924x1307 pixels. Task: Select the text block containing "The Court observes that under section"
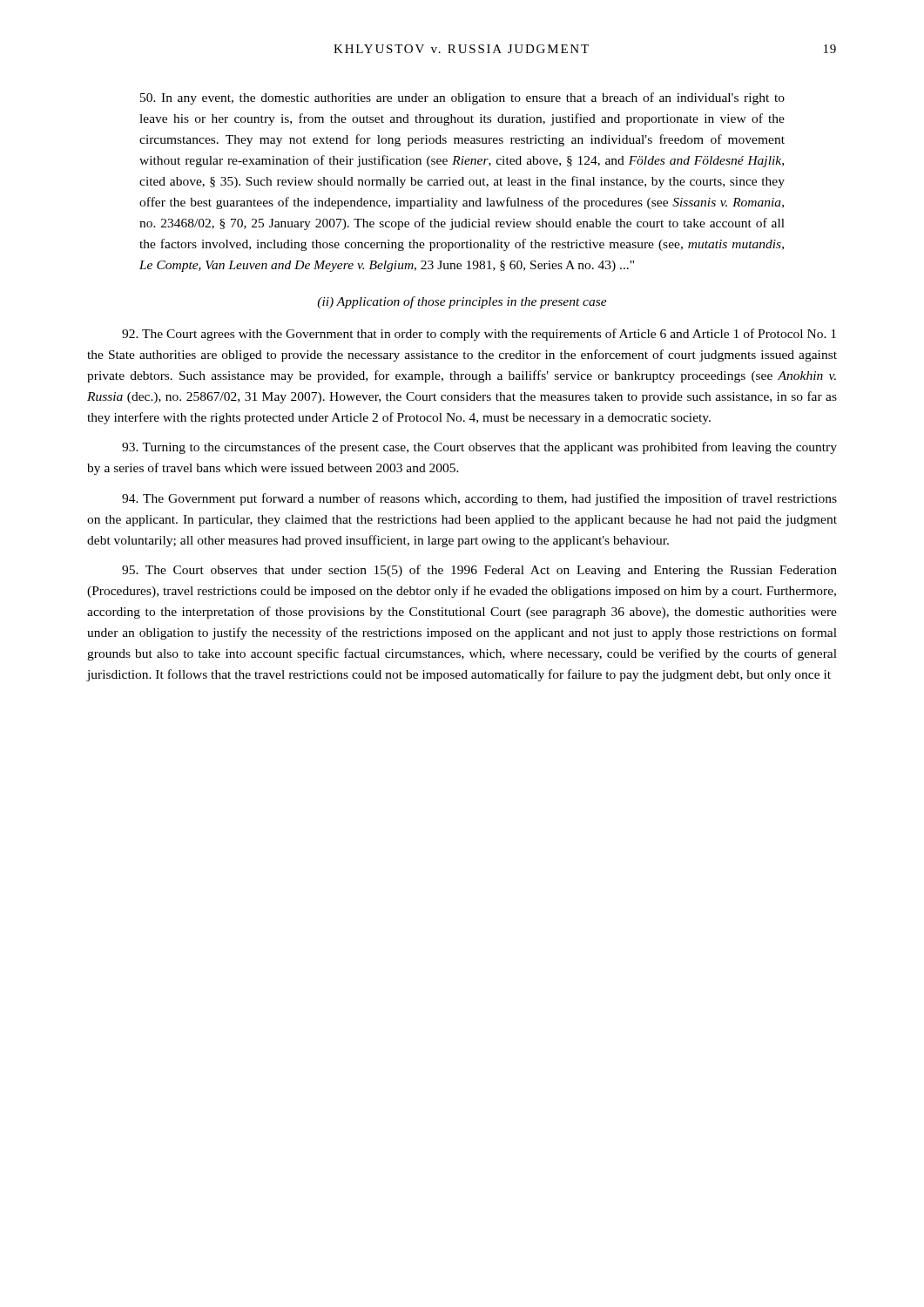(462, 621)
